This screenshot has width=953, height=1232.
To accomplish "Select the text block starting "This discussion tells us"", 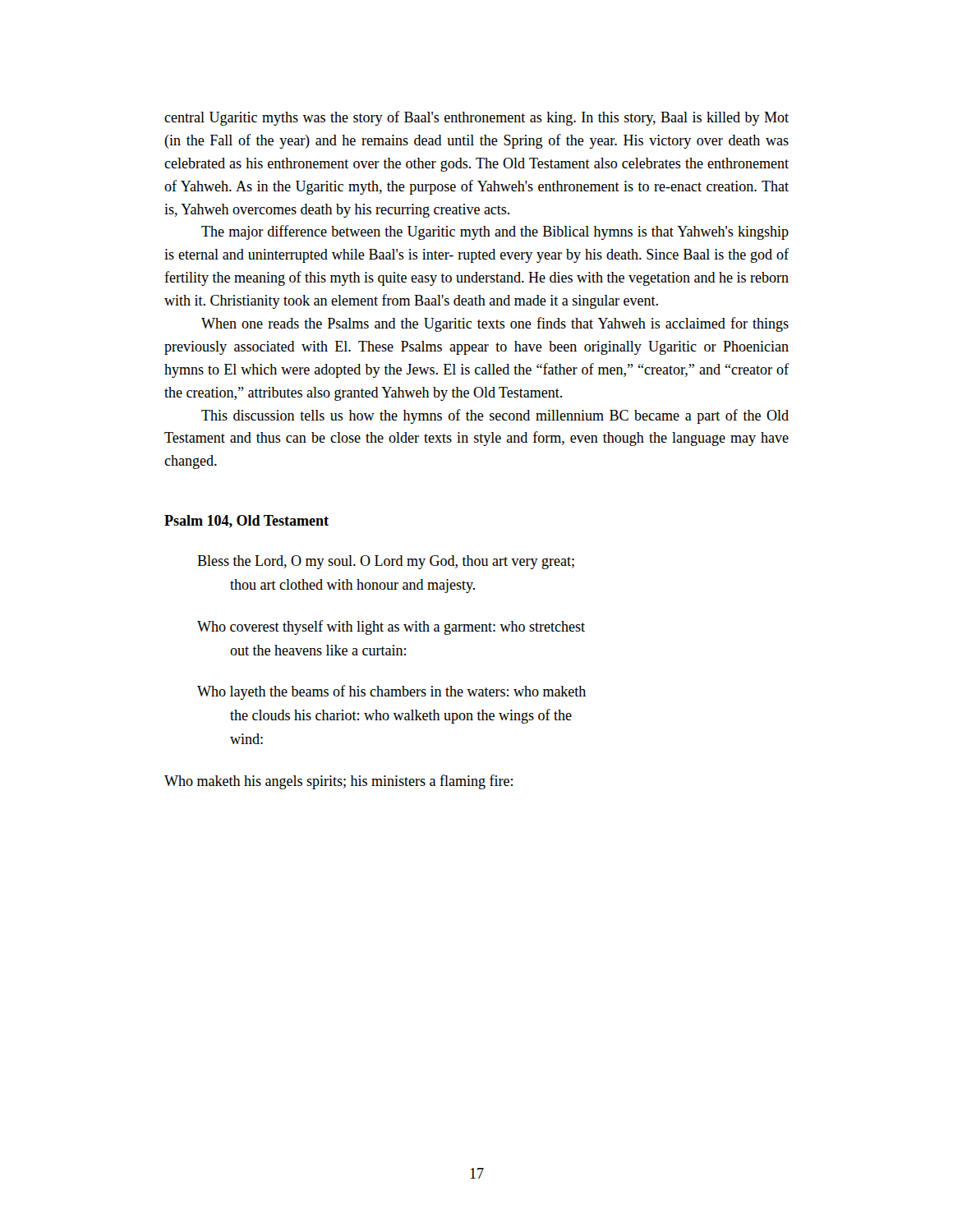I will [476, 438].
